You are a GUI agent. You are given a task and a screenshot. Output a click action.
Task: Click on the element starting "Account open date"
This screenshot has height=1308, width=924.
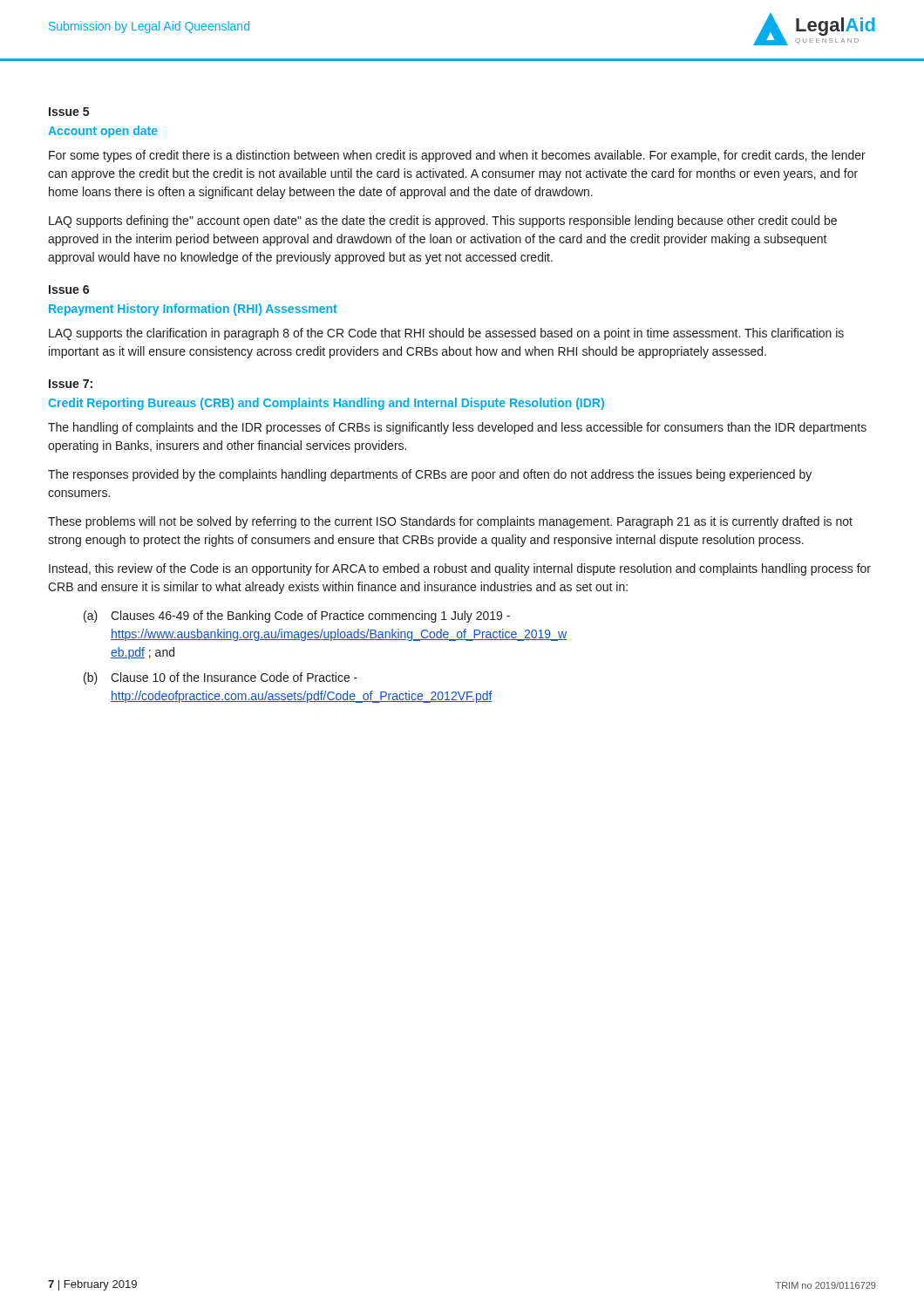point(103,131)
